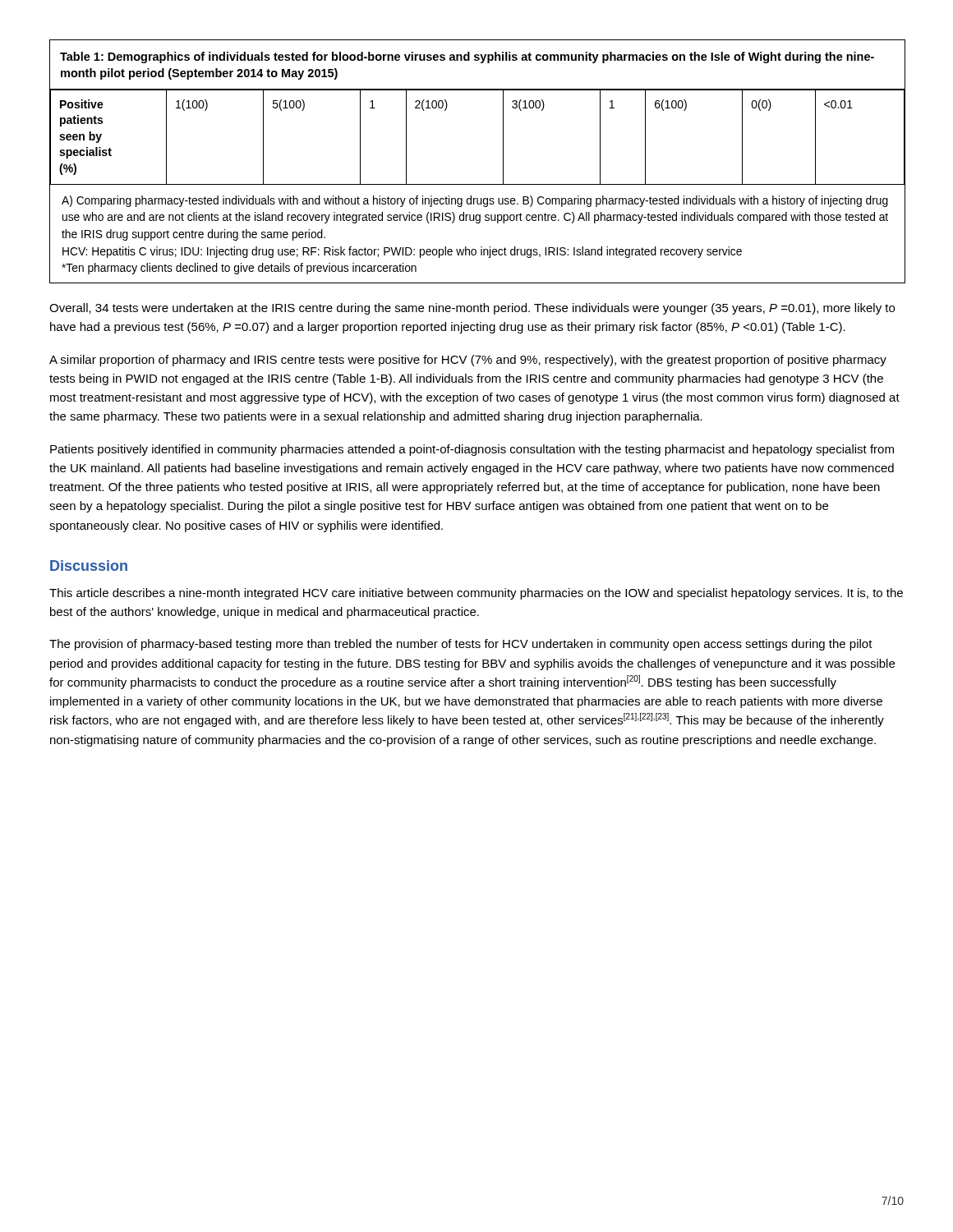Viewport: 953px width, 1232px height.
Task: Point to the passage starting "Ten pharmacy clients declined to"
Action: [x=239, y=269]
